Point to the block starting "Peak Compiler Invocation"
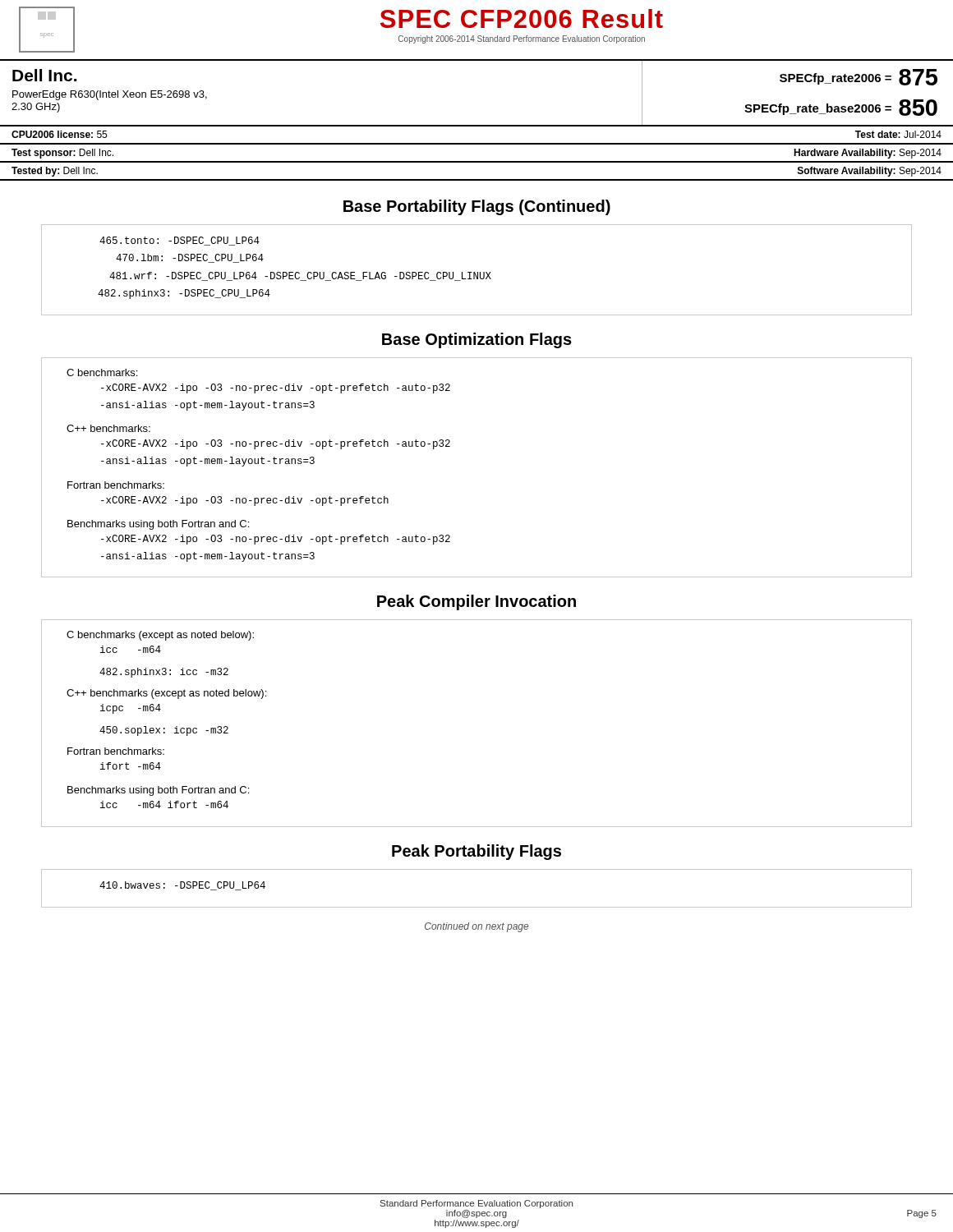Image resolution: width=953 pixels, height=1232 pixels. coord(476,602)
